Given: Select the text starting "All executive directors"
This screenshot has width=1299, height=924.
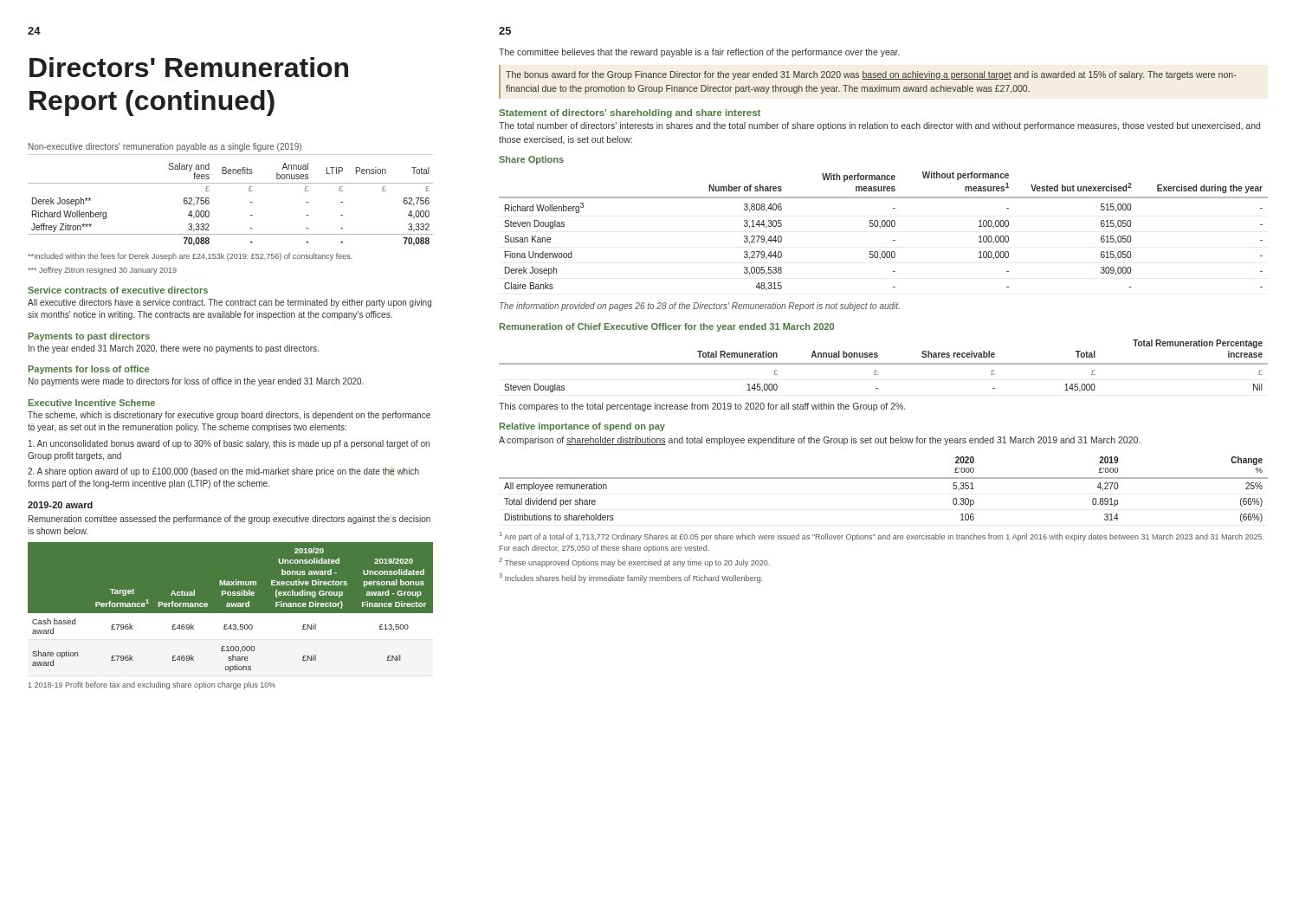Looking at the screenshot, I should 230,309.
